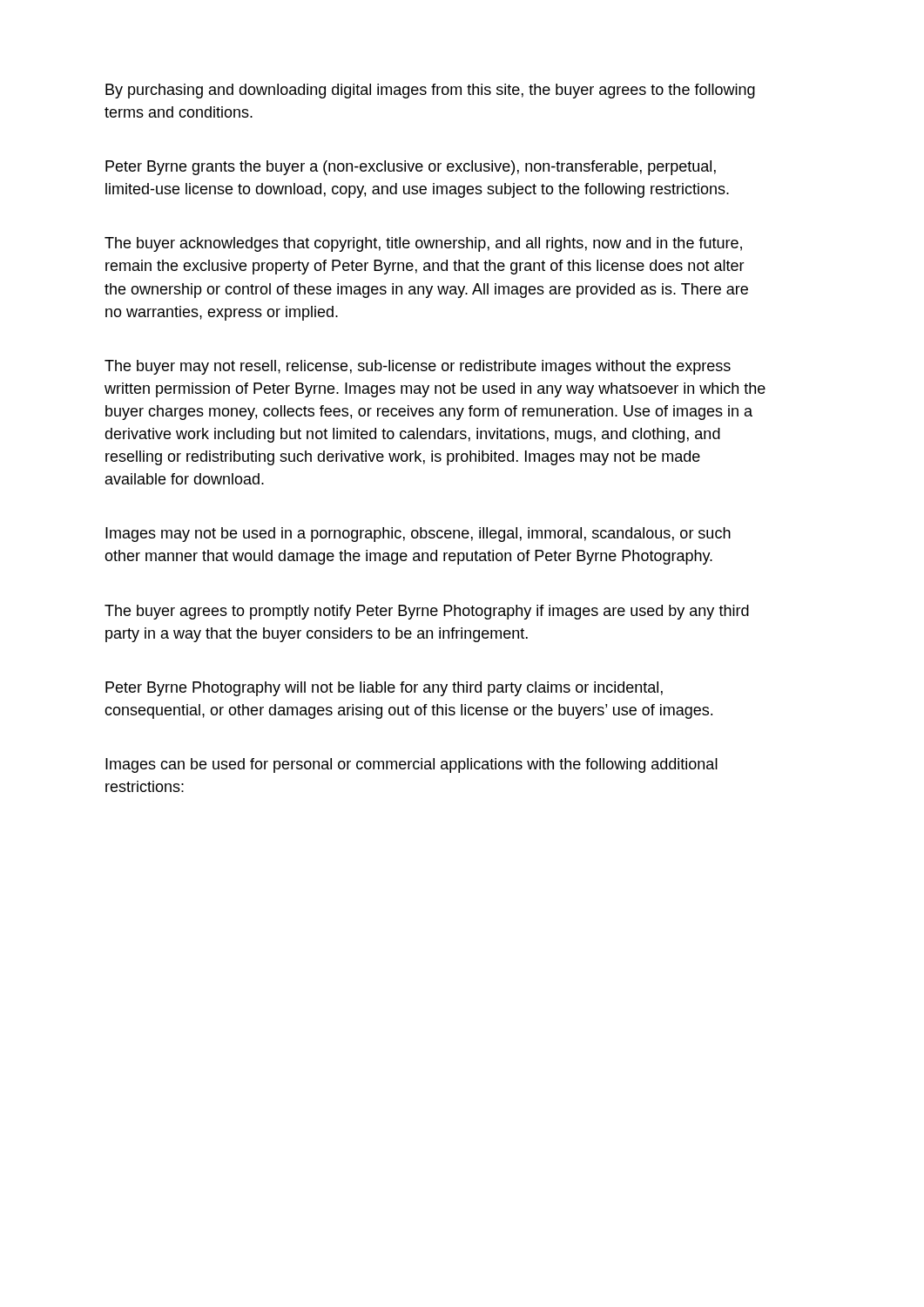
Task: Find the element starting "The buyer may not resell, relicense, sub‑license"
Action: (x=435, y=423)
